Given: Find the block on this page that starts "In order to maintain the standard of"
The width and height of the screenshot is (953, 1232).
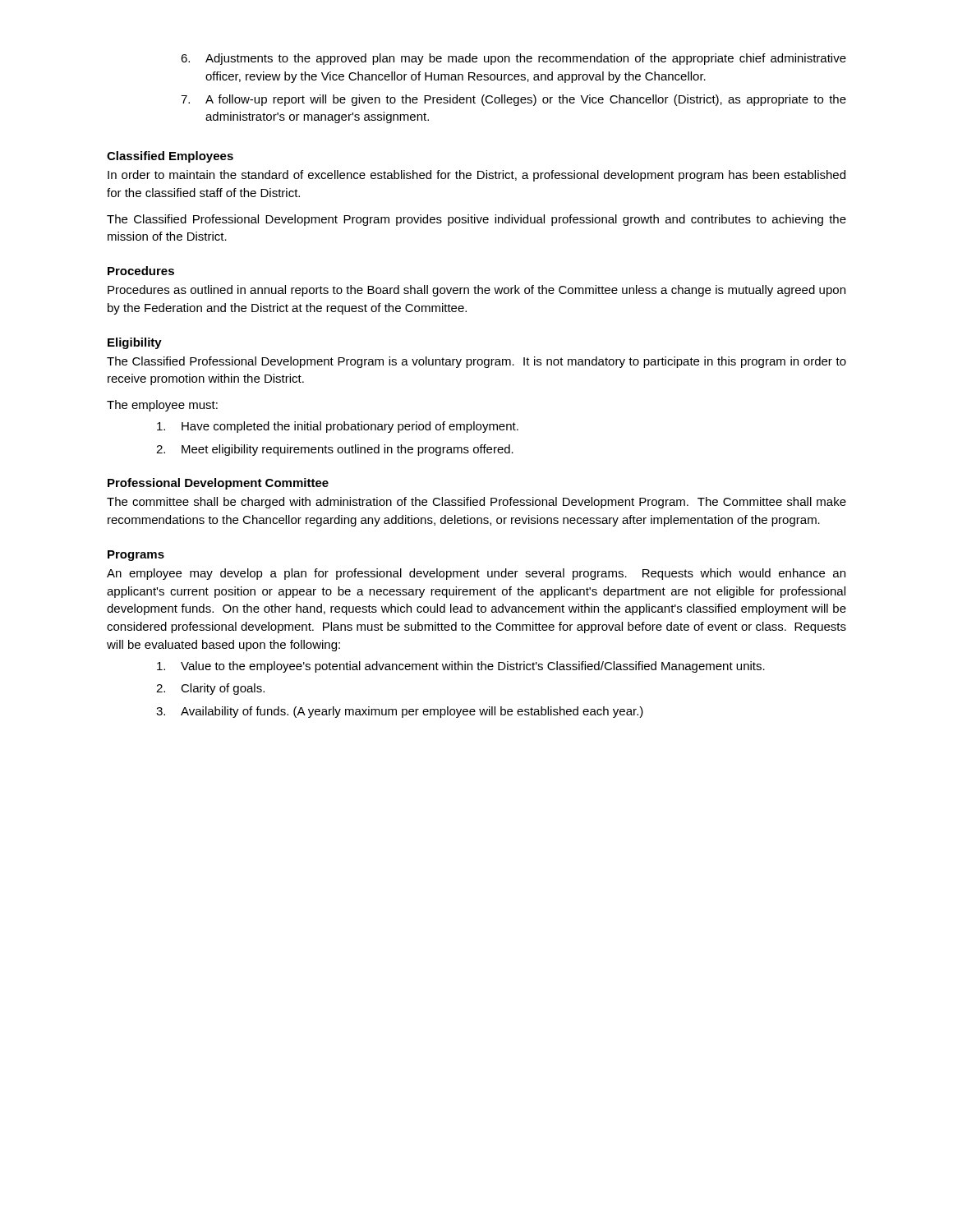Looking at the screenshot, I should coord(476,183).
